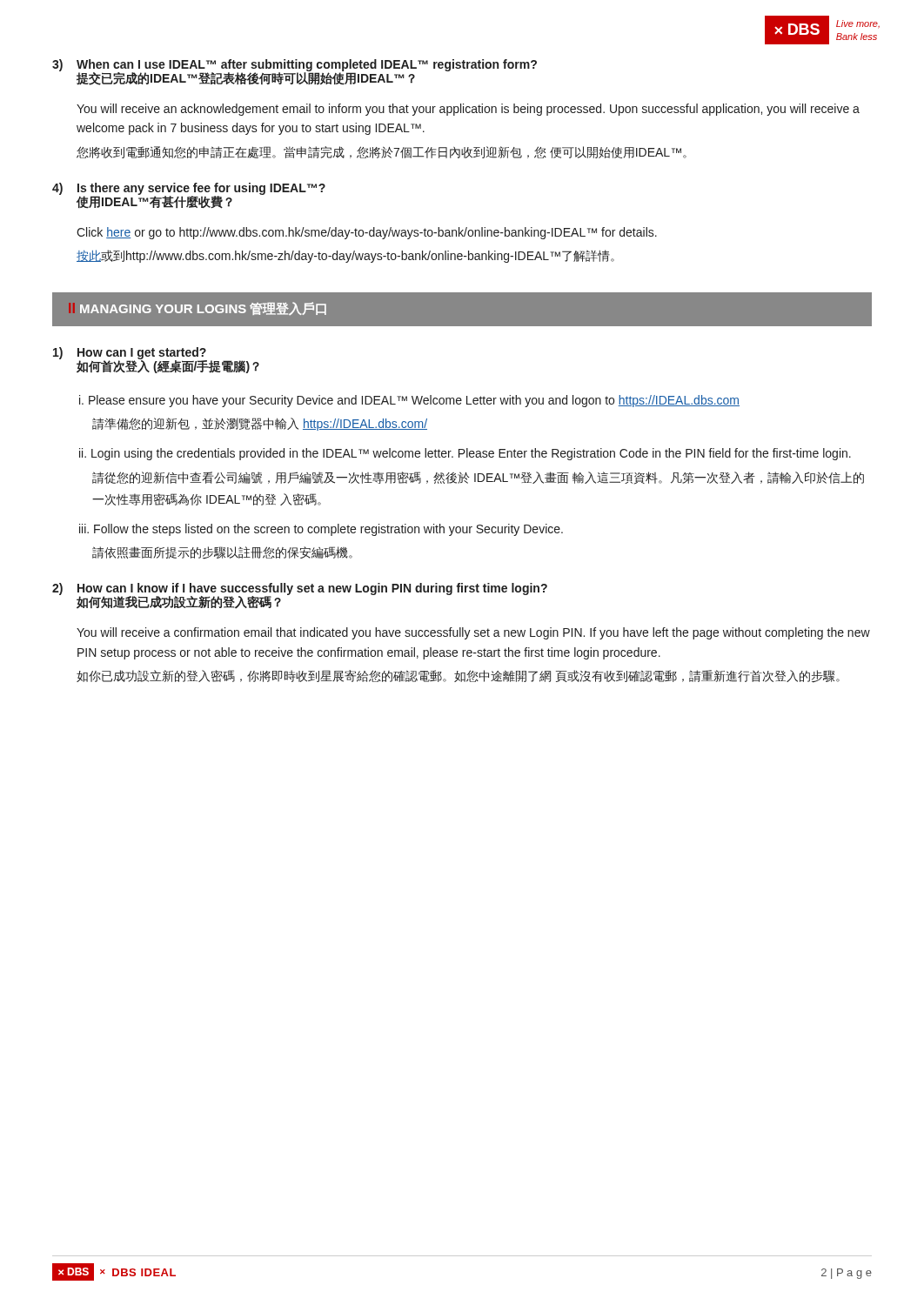Find the block on this page that starts "iii. Follow the steps listed"
Screen dimensions: 1305x924
pos(321,529)
